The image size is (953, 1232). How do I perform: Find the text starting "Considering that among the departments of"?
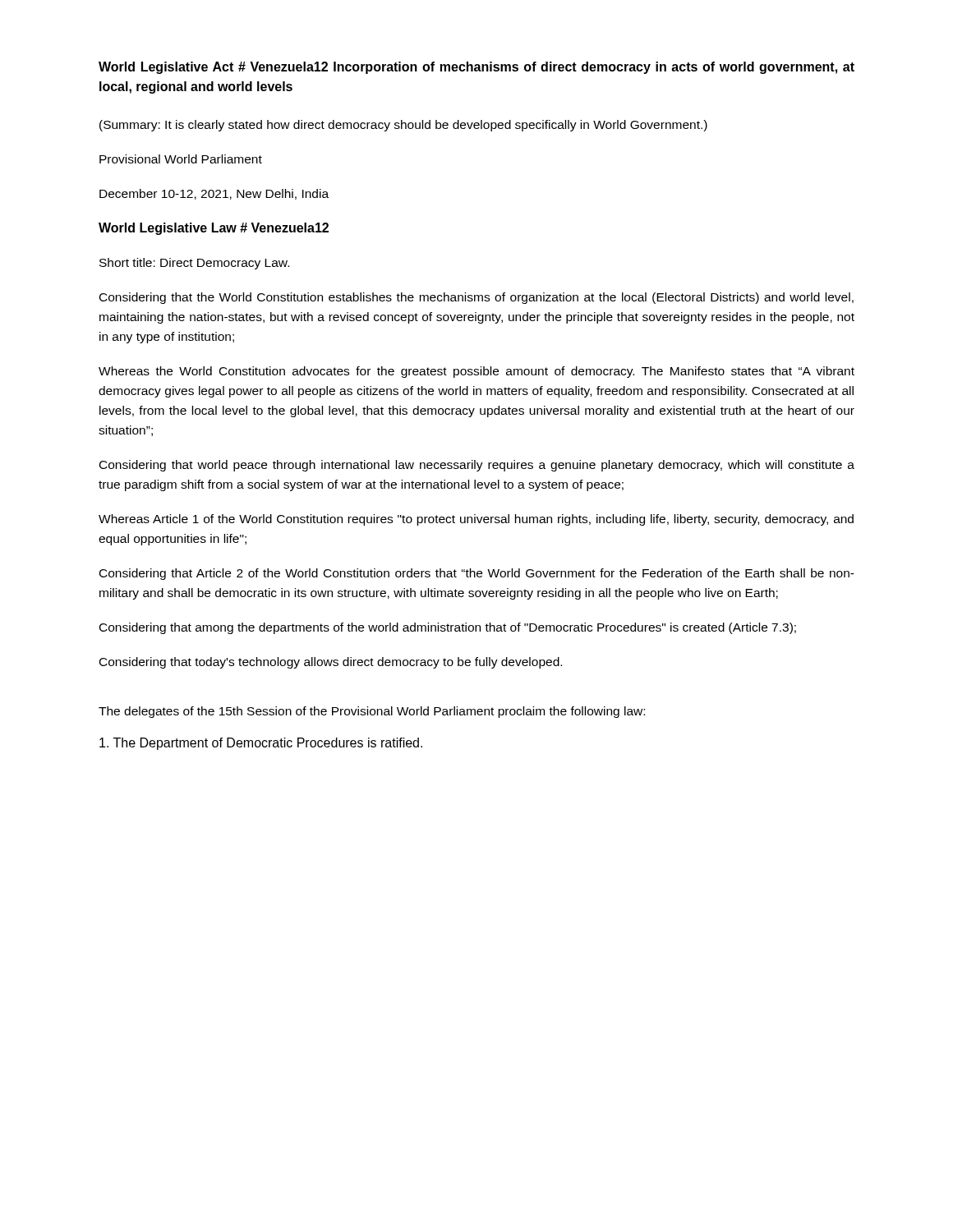click(x=448, y=627)
